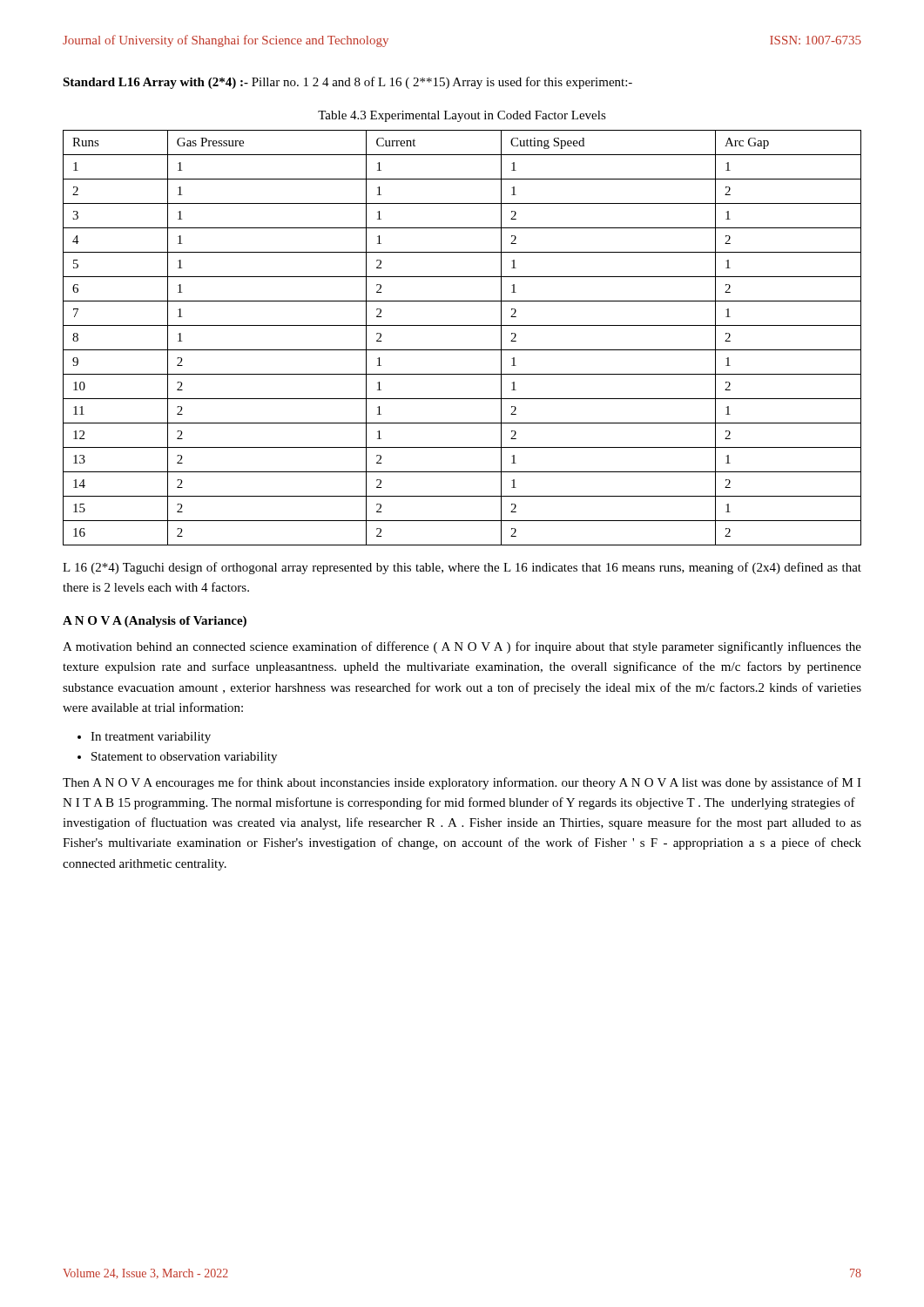Viewport: 924px width, 1307px height.
Task: Navigate to the text block starting "Table 4.3 Experimental Layout in"
Action: [462, 115]
